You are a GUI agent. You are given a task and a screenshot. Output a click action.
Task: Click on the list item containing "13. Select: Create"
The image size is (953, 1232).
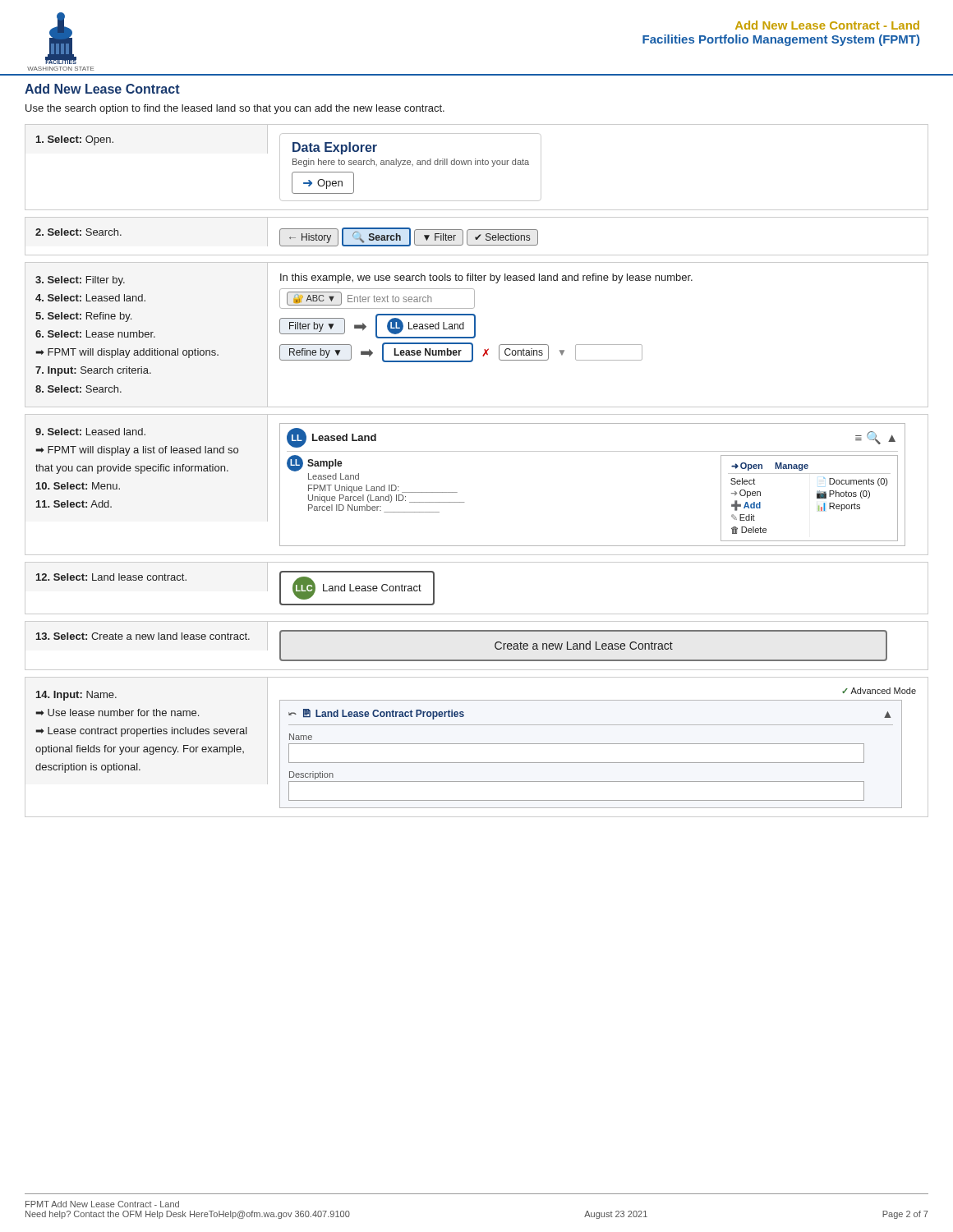pos(143,636)
